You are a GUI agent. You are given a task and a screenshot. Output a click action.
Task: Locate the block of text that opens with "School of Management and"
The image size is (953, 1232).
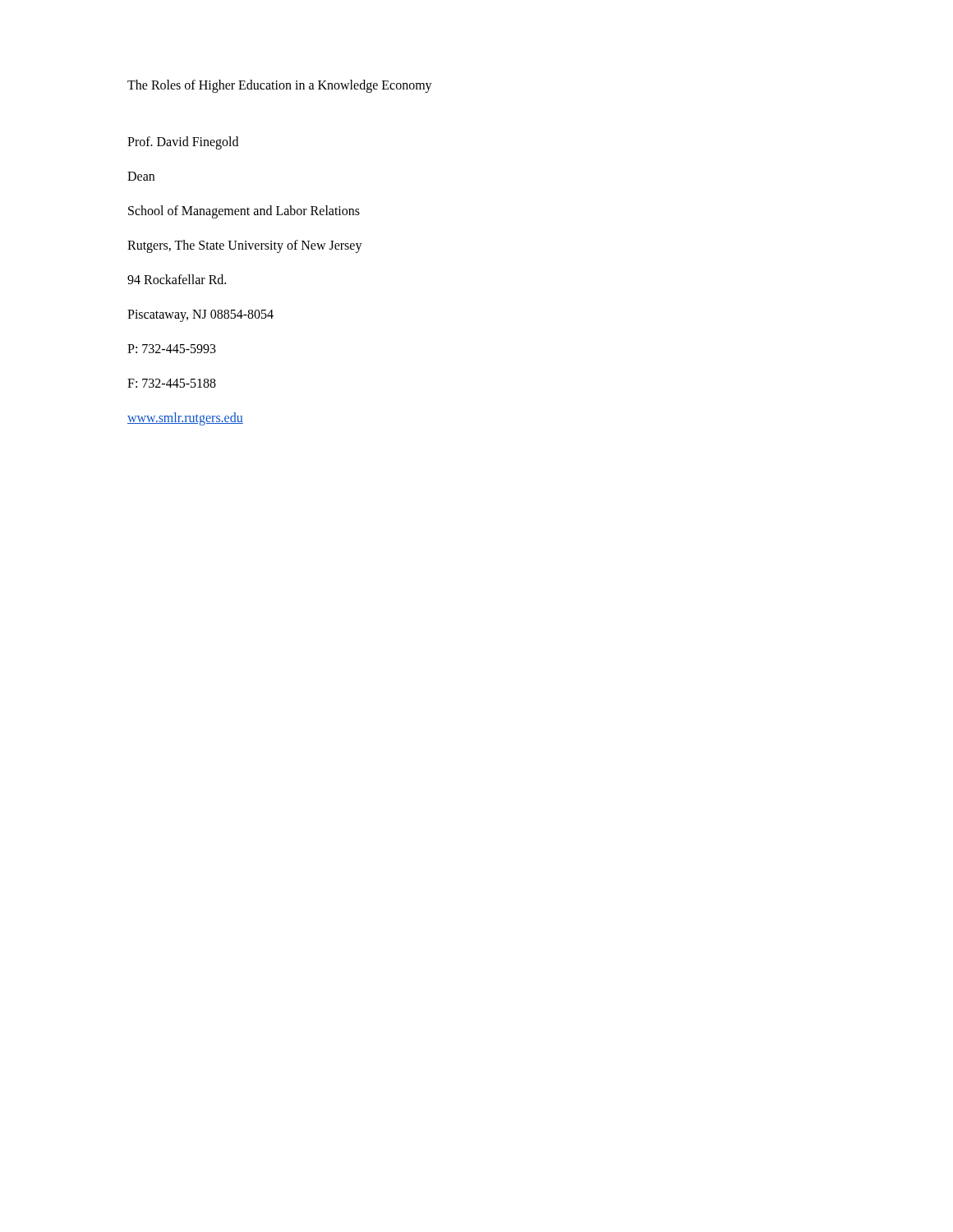click(x=244, y=211)
